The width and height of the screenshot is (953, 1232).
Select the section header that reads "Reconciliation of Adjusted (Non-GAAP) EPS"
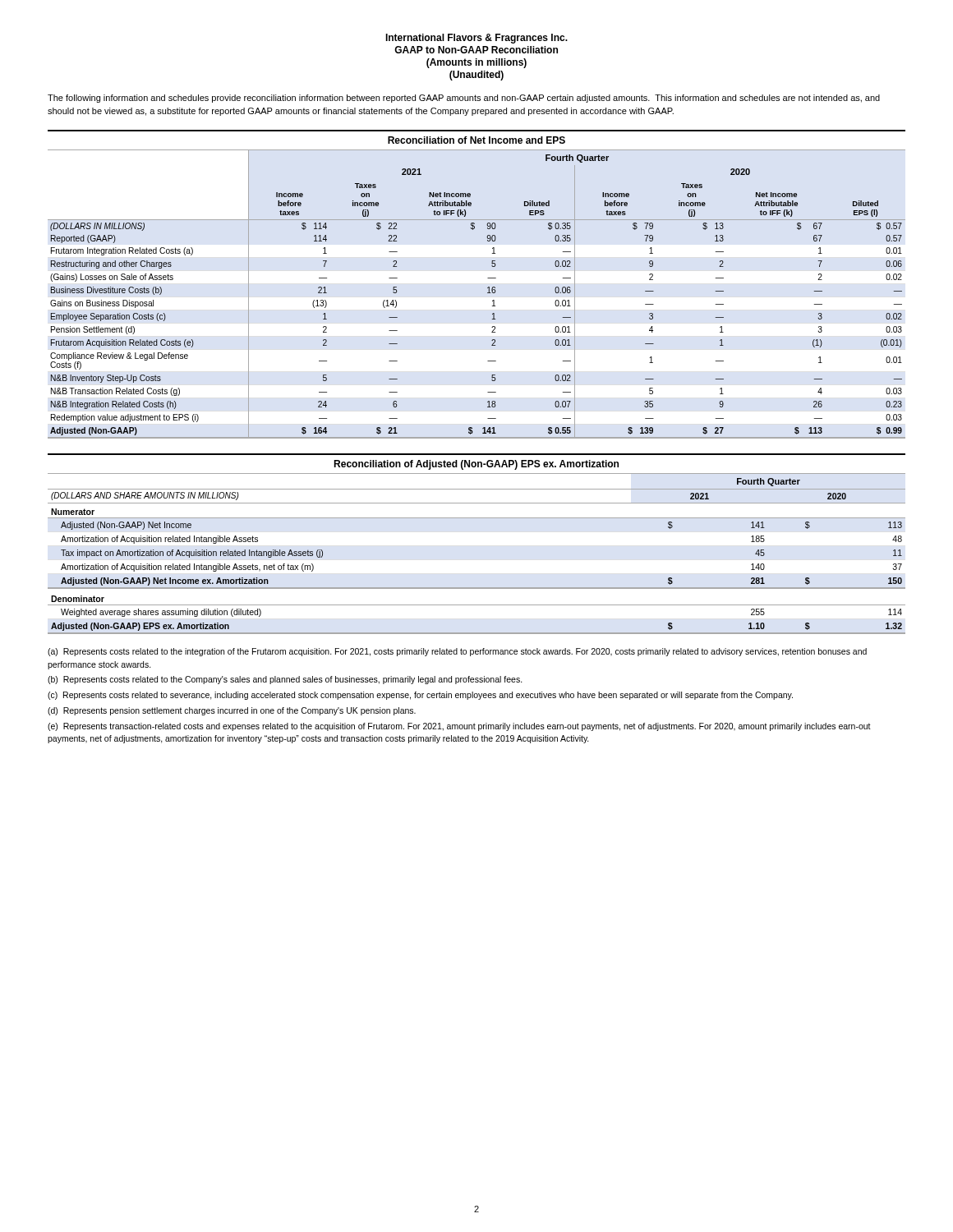(476, 464)
